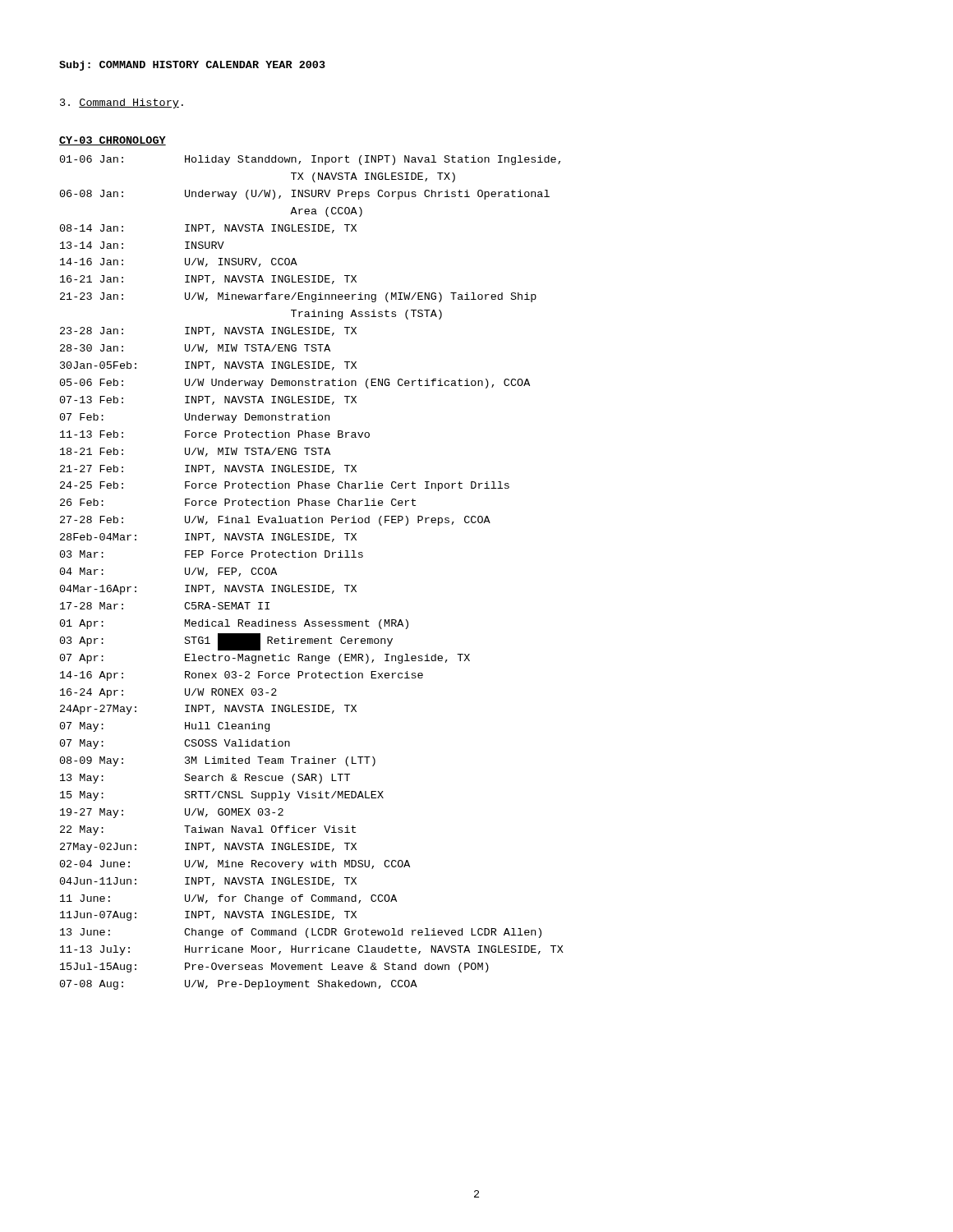
Task: Select the text starting "16-24 Apr: U/W"
Action: pos(89,694)
